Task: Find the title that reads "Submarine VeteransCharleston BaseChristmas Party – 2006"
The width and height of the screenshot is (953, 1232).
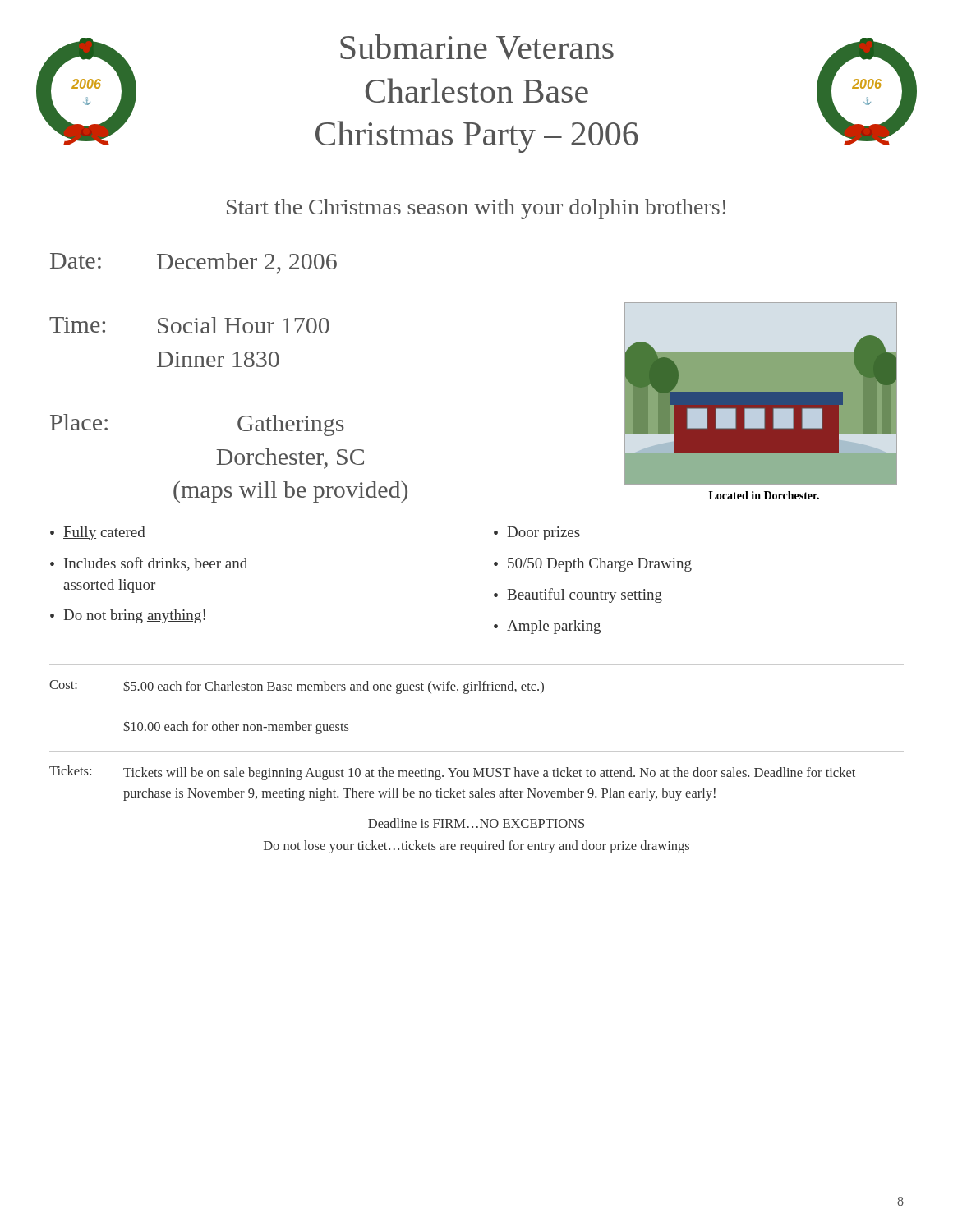Action: (x=476, y=91)
